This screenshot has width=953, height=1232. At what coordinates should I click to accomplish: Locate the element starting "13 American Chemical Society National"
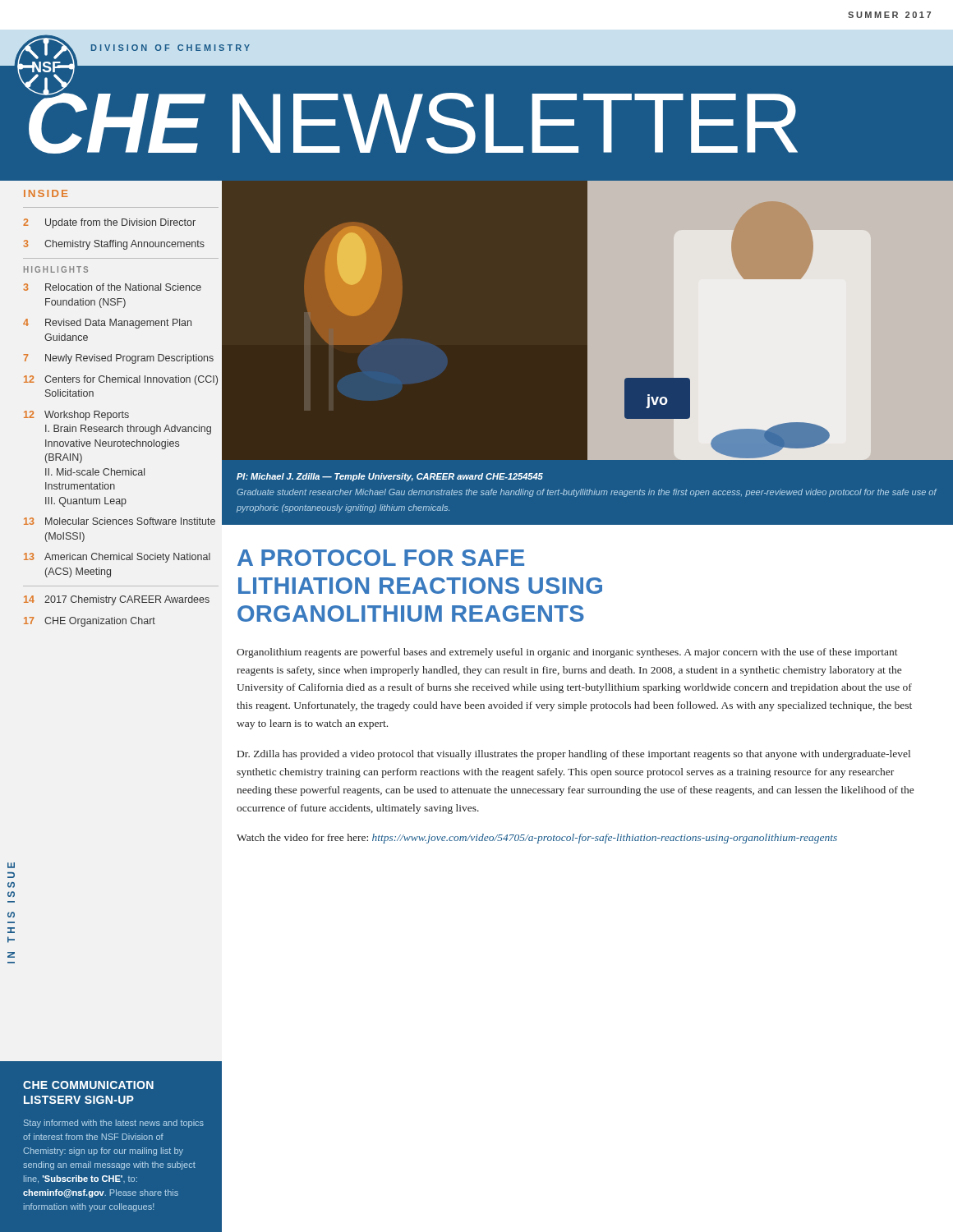pyautogui.click(x=121, y=565)
